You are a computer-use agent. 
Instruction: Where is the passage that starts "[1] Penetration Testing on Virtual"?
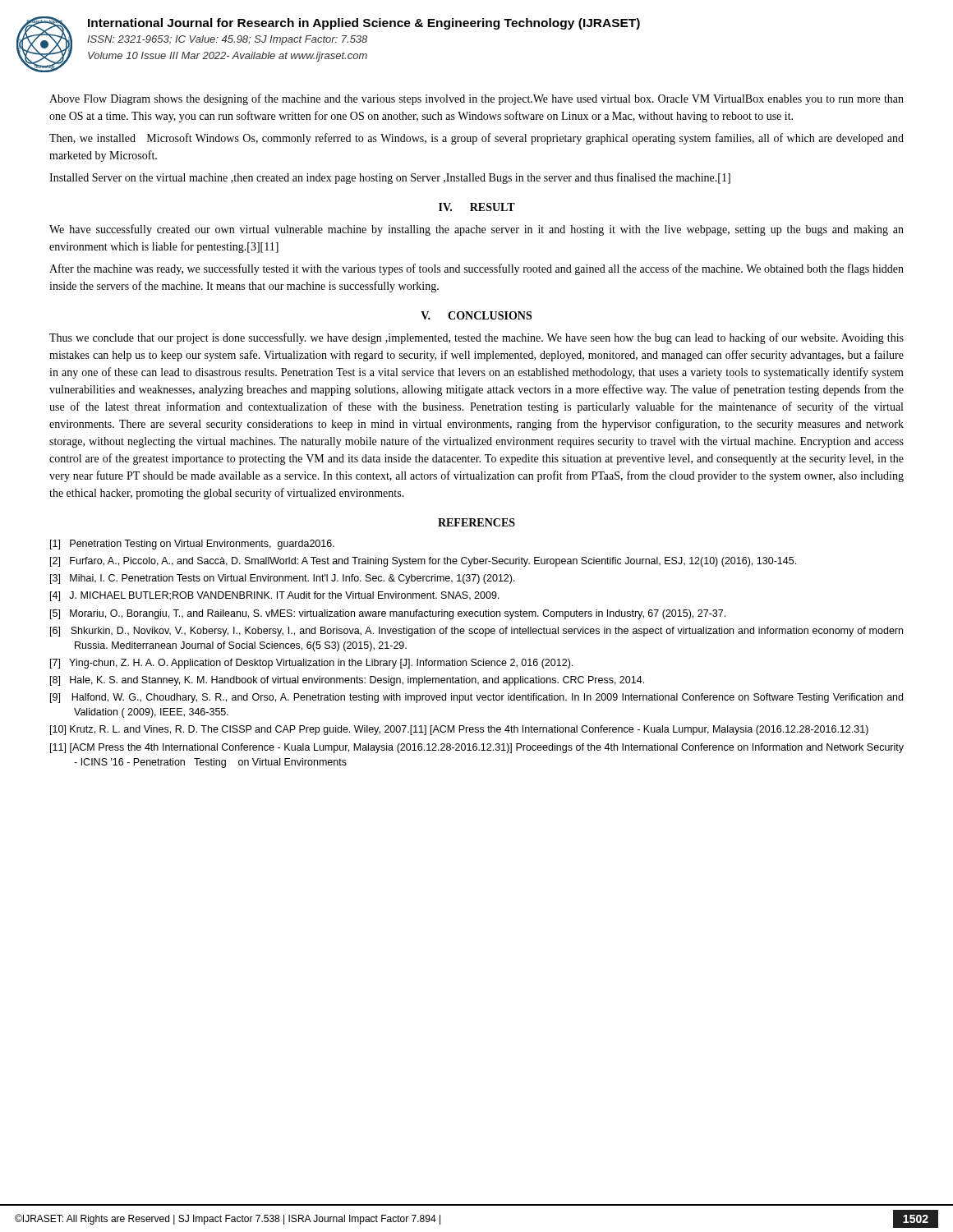coord(192,544)
